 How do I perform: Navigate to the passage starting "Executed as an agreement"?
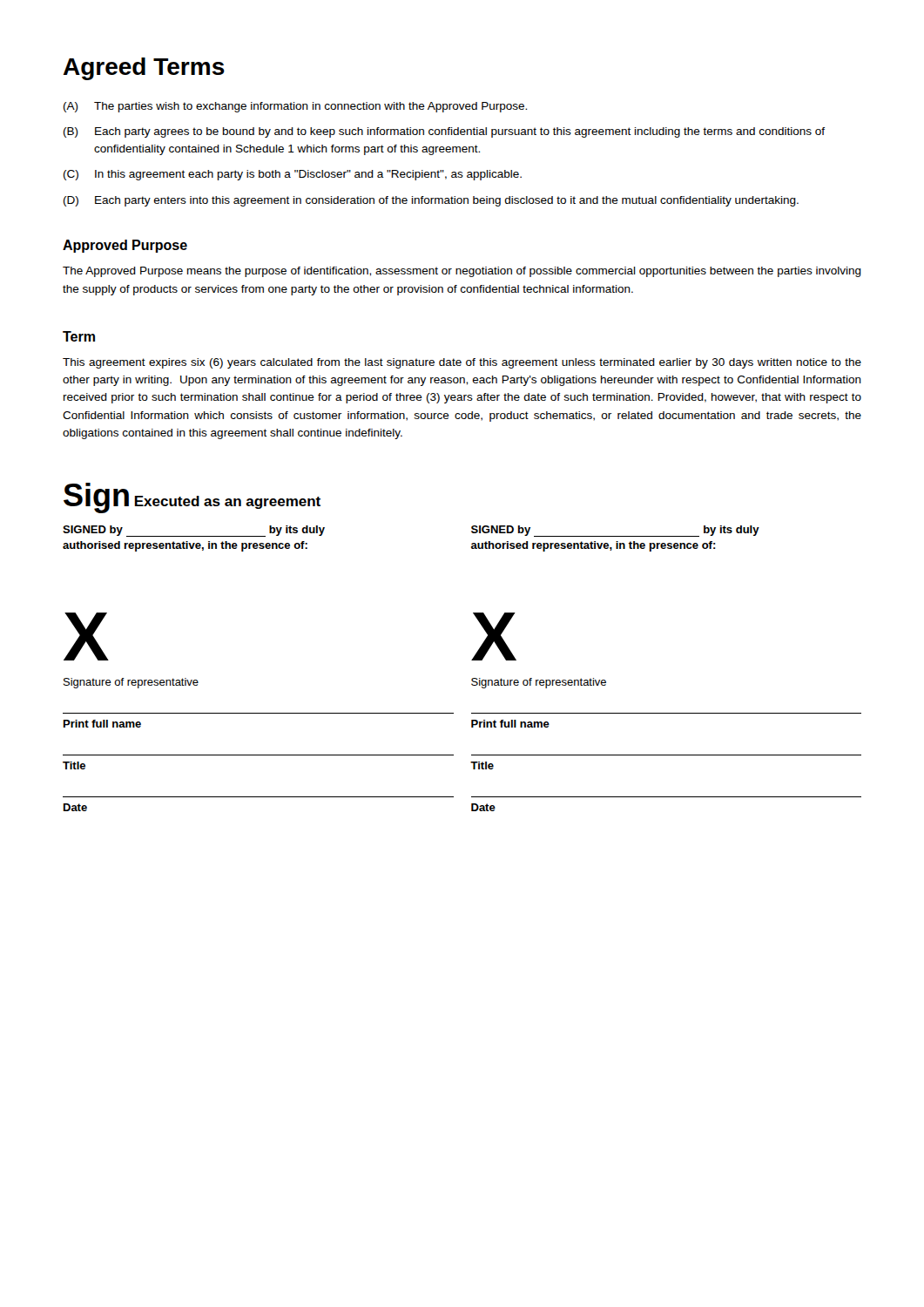227,502
